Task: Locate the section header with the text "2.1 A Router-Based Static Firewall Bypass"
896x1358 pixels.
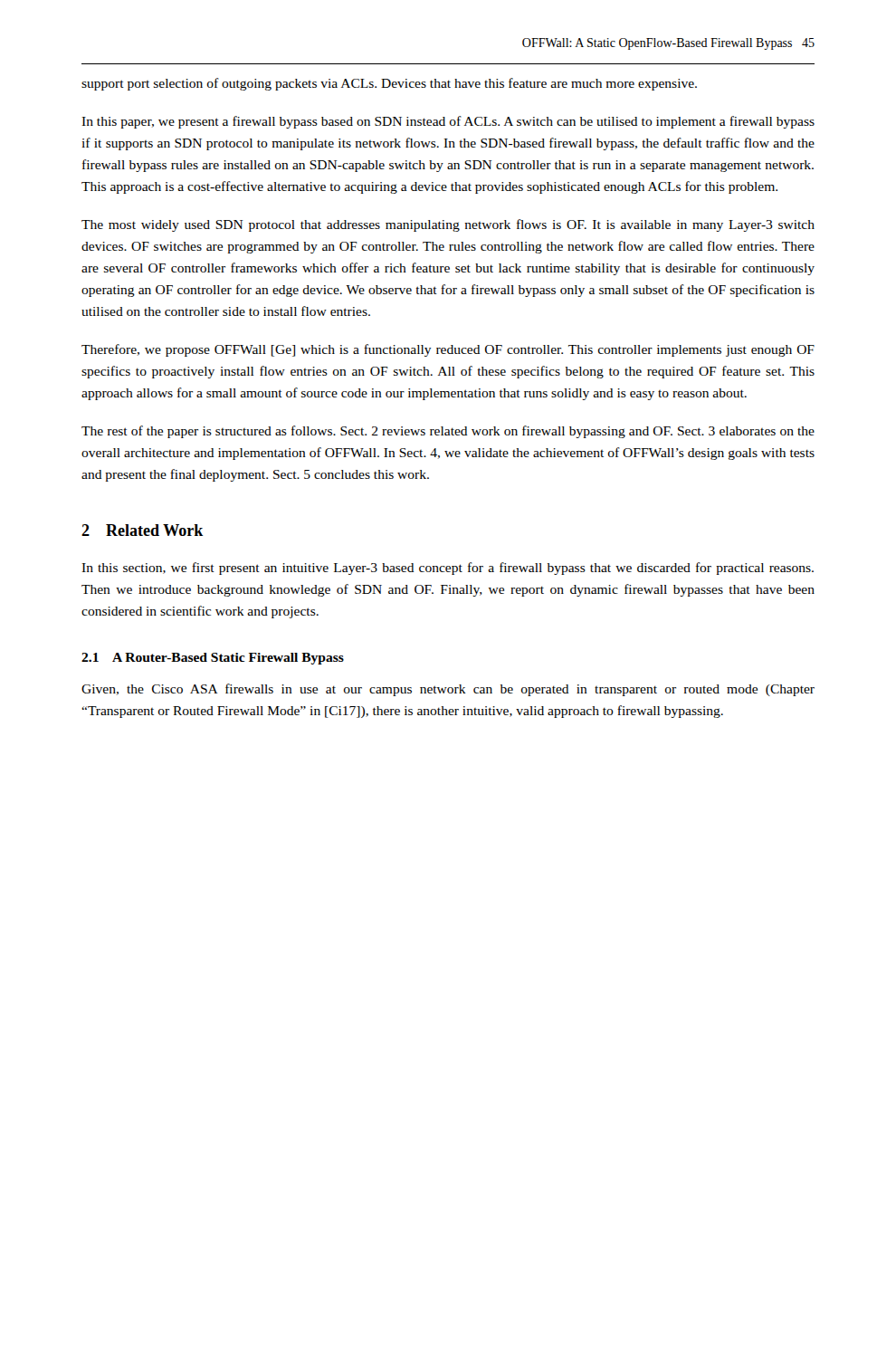Action: tap(213, 657)
